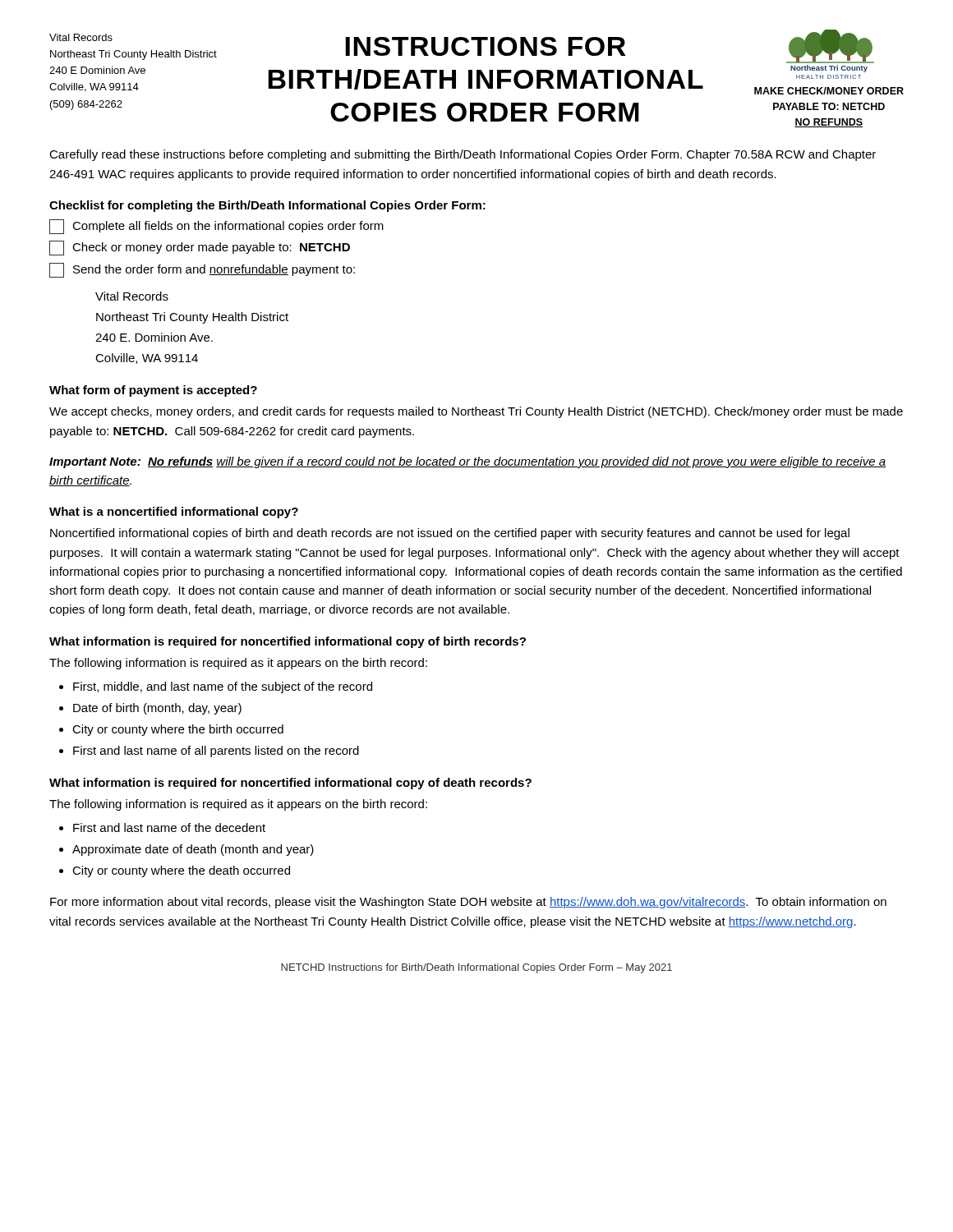Click on the region starting "Check or money order made payable"
The width and height of the screenshot is (953, 1232).
(200, 248)
